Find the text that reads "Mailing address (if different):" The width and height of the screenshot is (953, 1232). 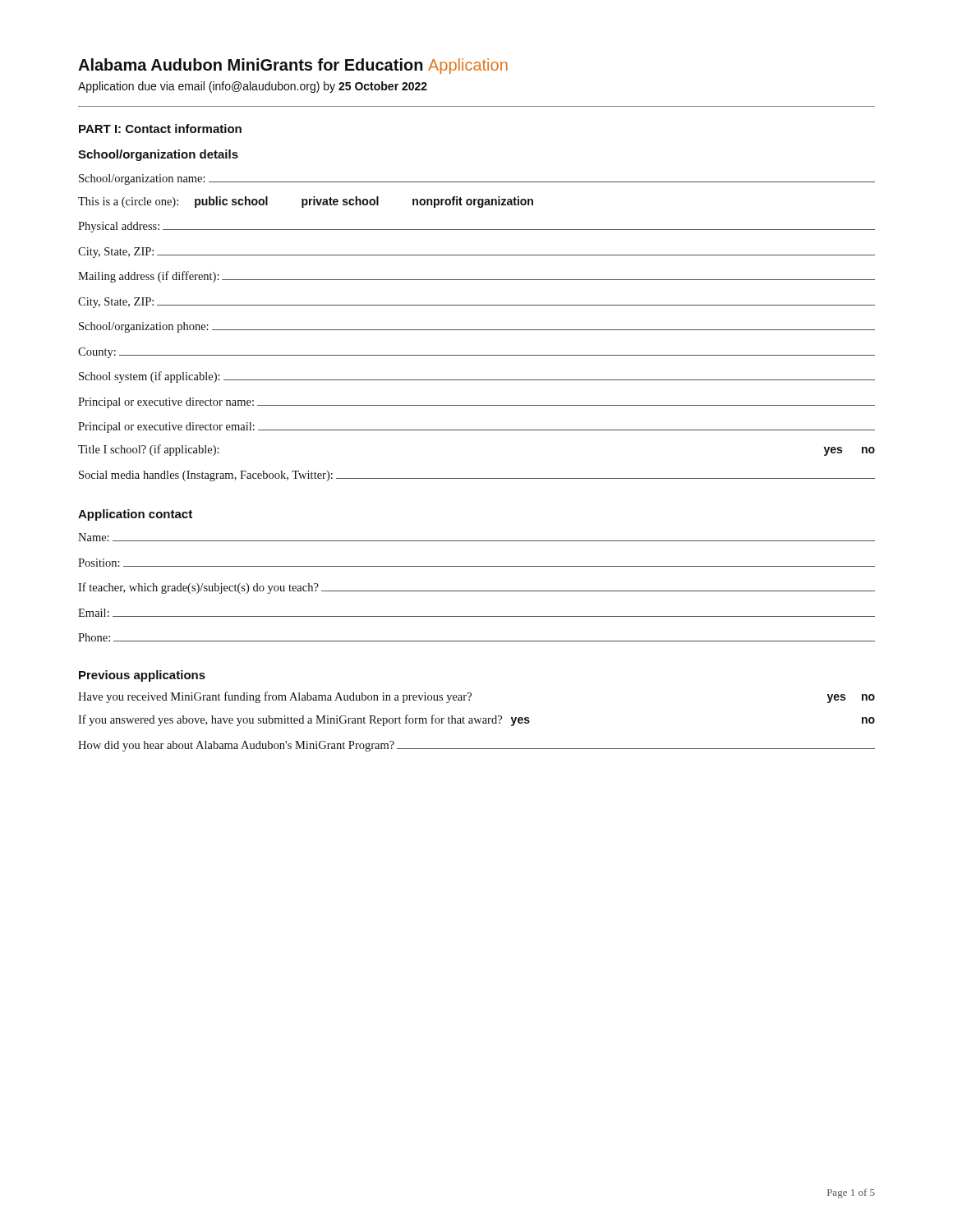(476, 275)
